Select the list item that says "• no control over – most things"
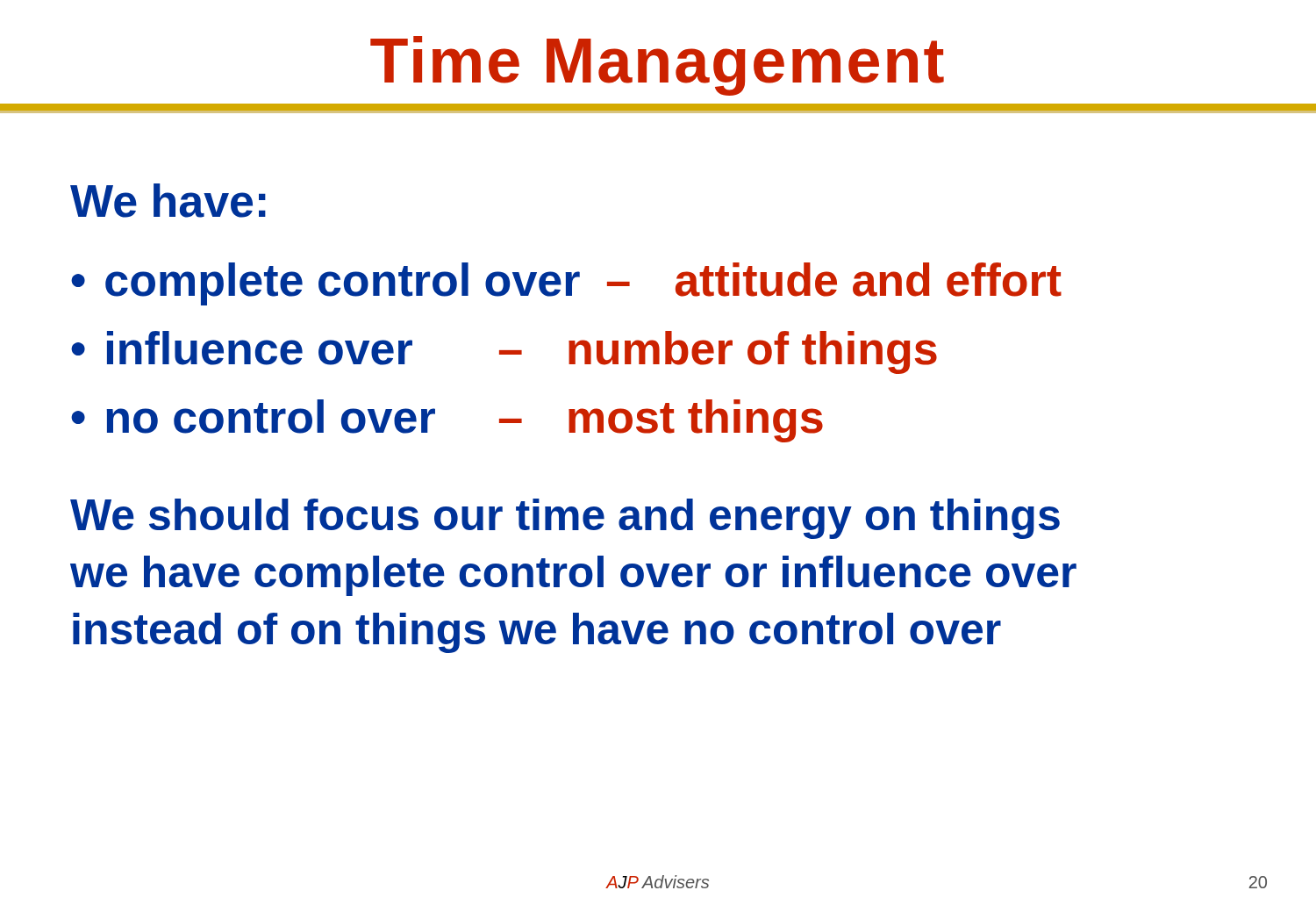Image resolution: width=1316 pixels, height=912 pixels. point(447,417)
